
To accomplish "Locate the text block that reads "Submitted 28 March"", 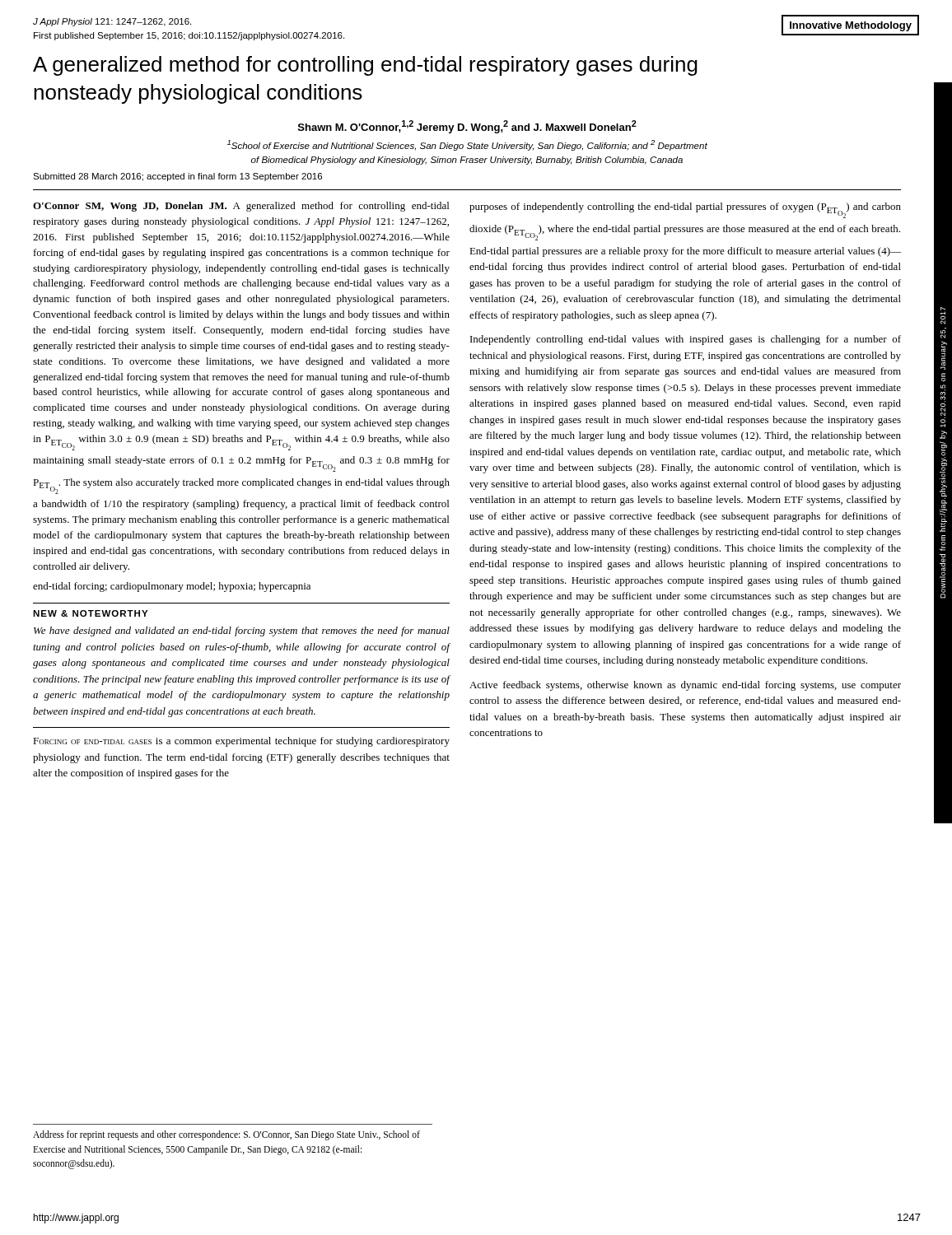I will (178, 176).
